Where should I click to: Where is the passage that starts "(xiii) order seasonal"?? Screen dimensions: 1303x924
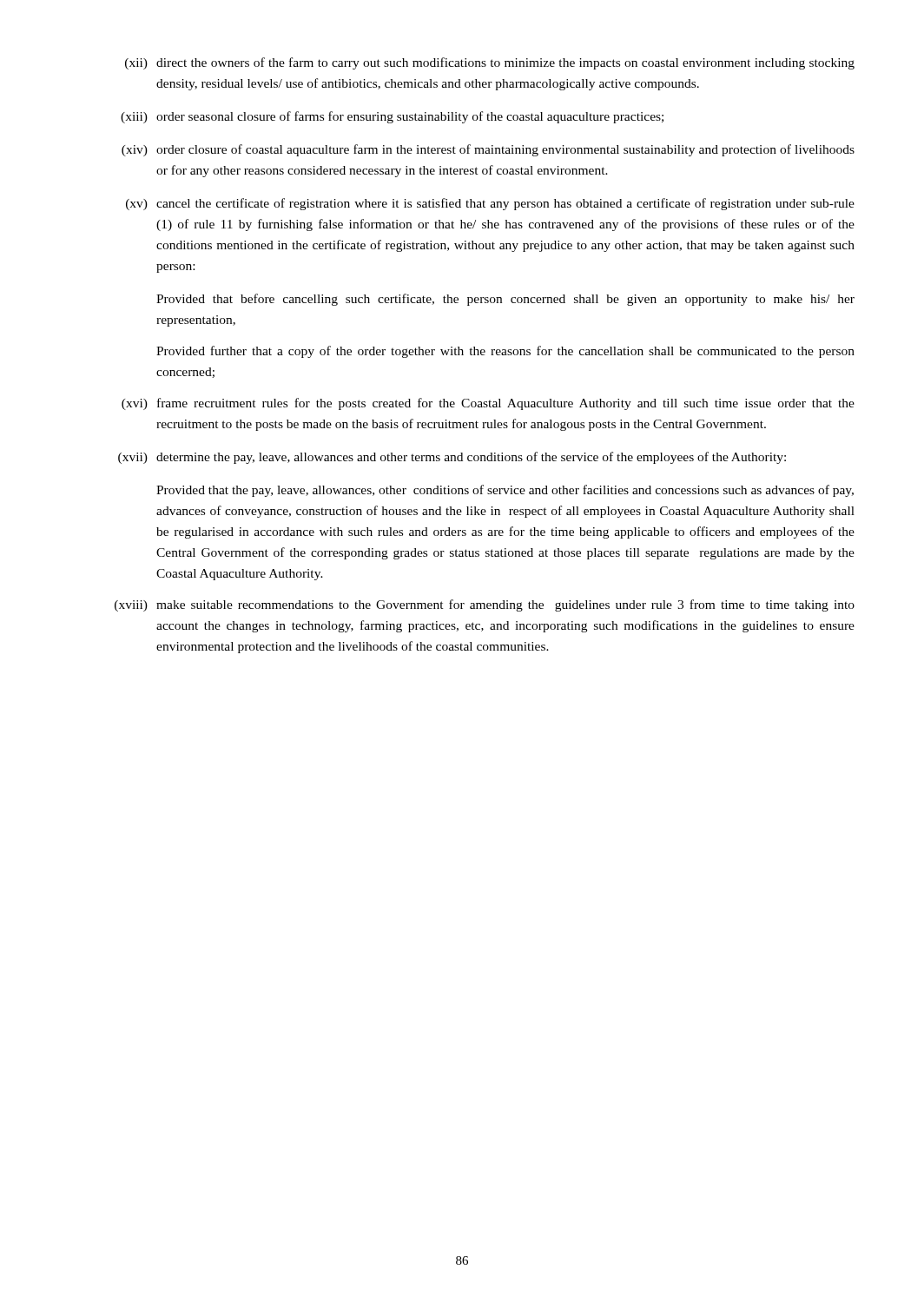[x=471, y=116]
